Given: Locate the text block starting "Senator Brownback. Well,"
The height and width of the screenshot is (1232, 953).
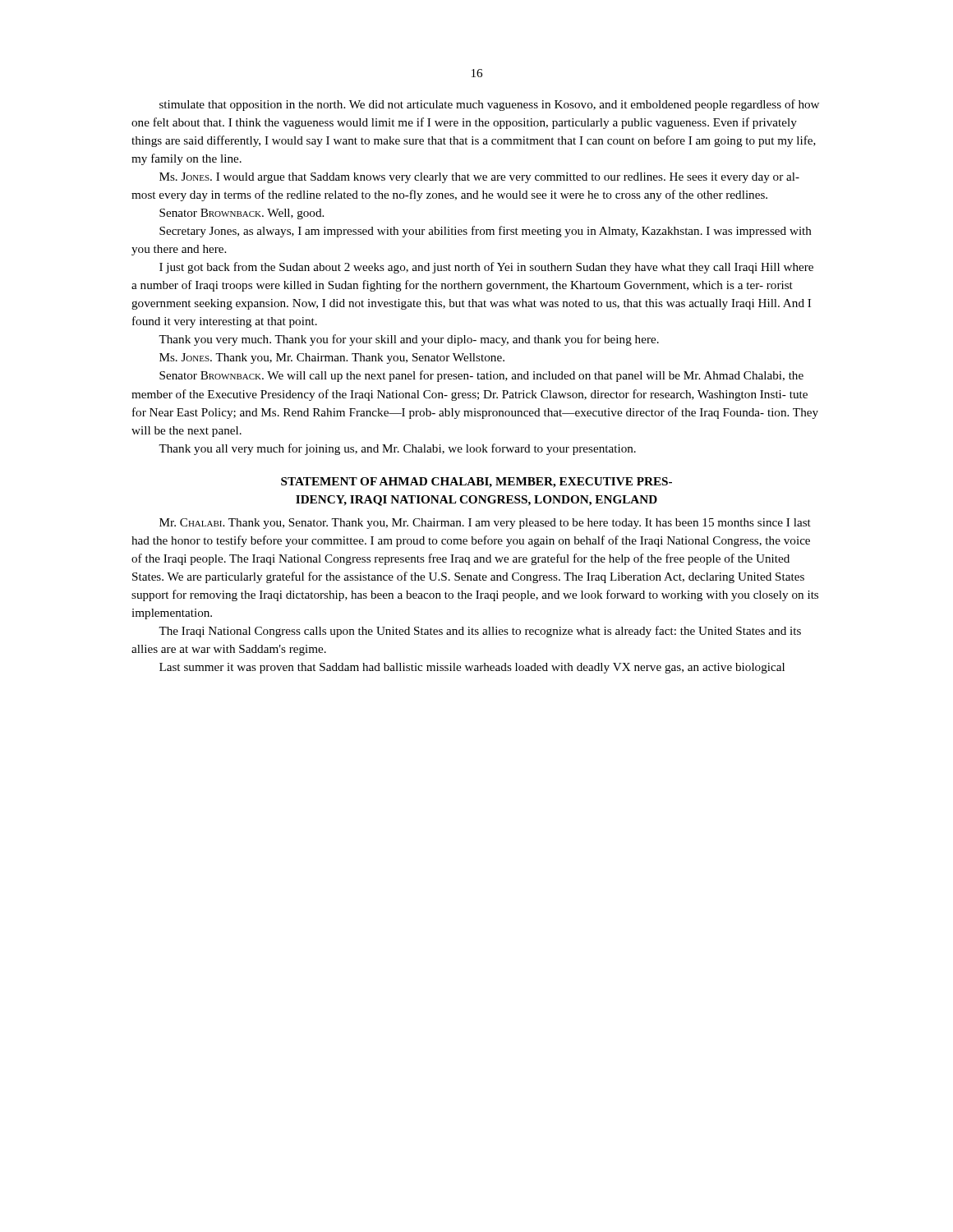Looking at the screenshot, I should [x=242, y=214].
